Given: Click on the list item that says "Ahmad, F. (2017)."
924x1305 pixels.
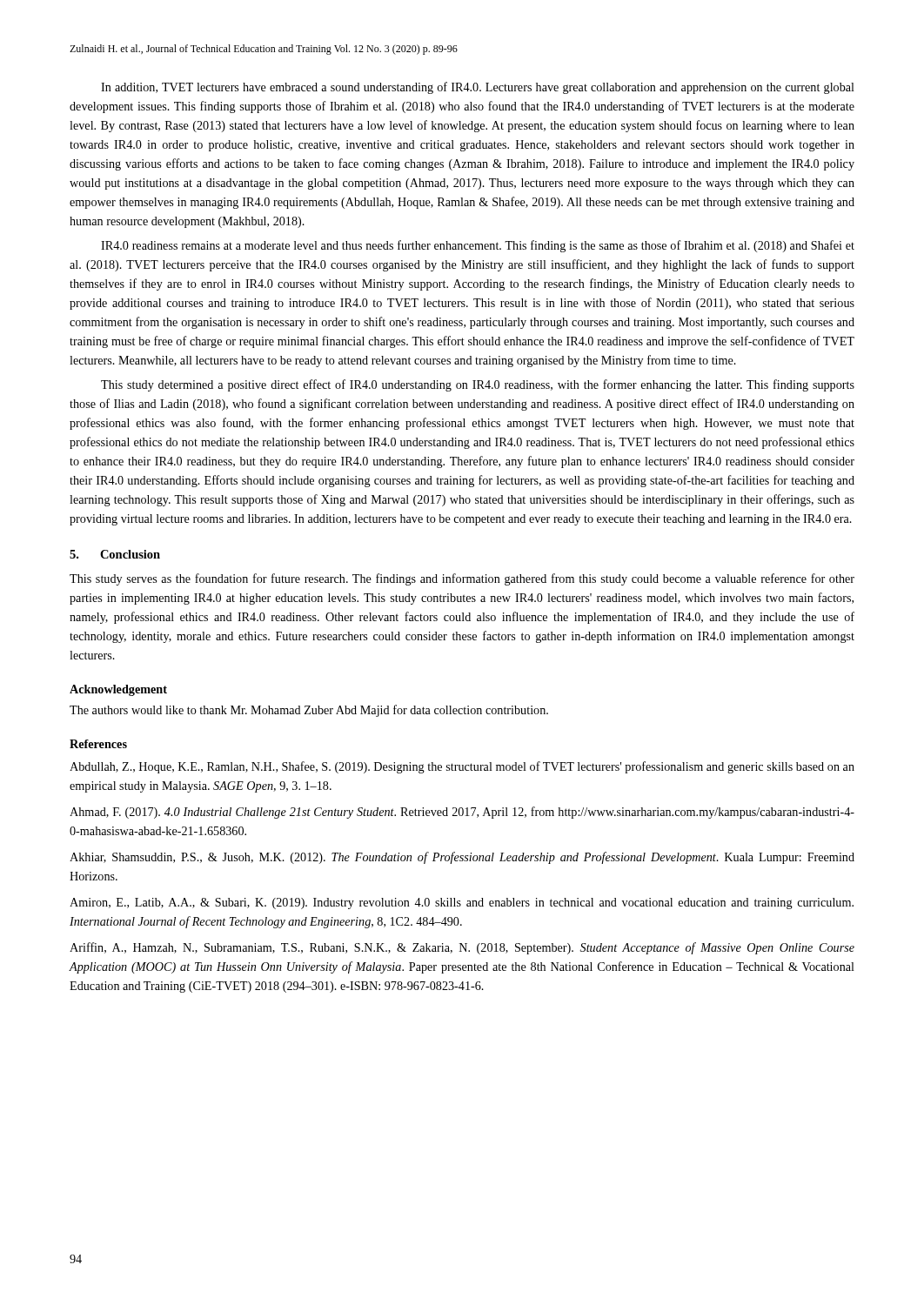Looking at the screenshot, I should click(x=462, y=821).
